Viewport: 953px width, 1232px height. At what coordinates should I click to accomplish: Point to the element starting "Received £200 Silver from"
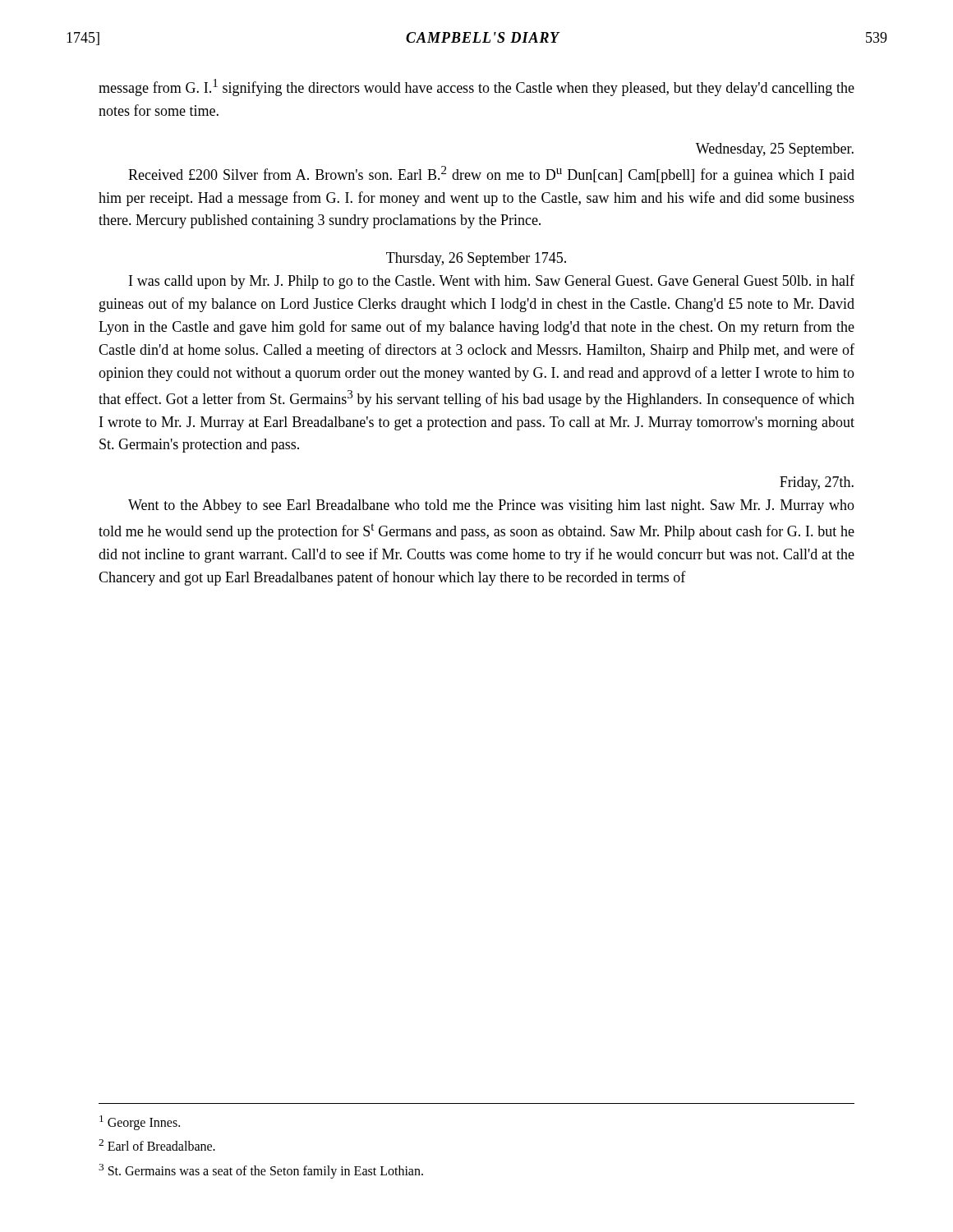476,197
